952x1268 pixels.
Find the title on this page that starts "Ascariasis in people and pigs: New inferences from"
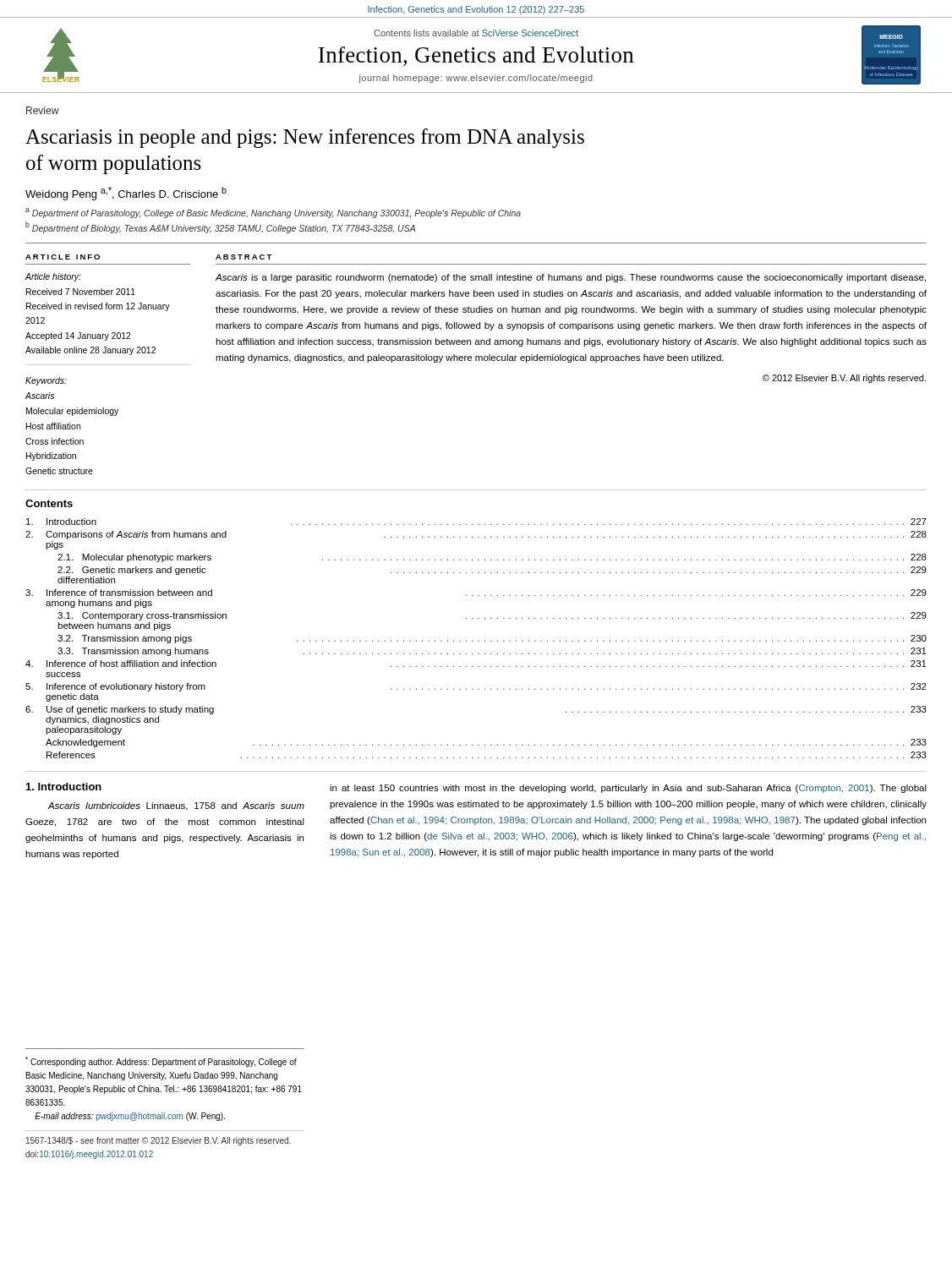click(x=305, y=150)
